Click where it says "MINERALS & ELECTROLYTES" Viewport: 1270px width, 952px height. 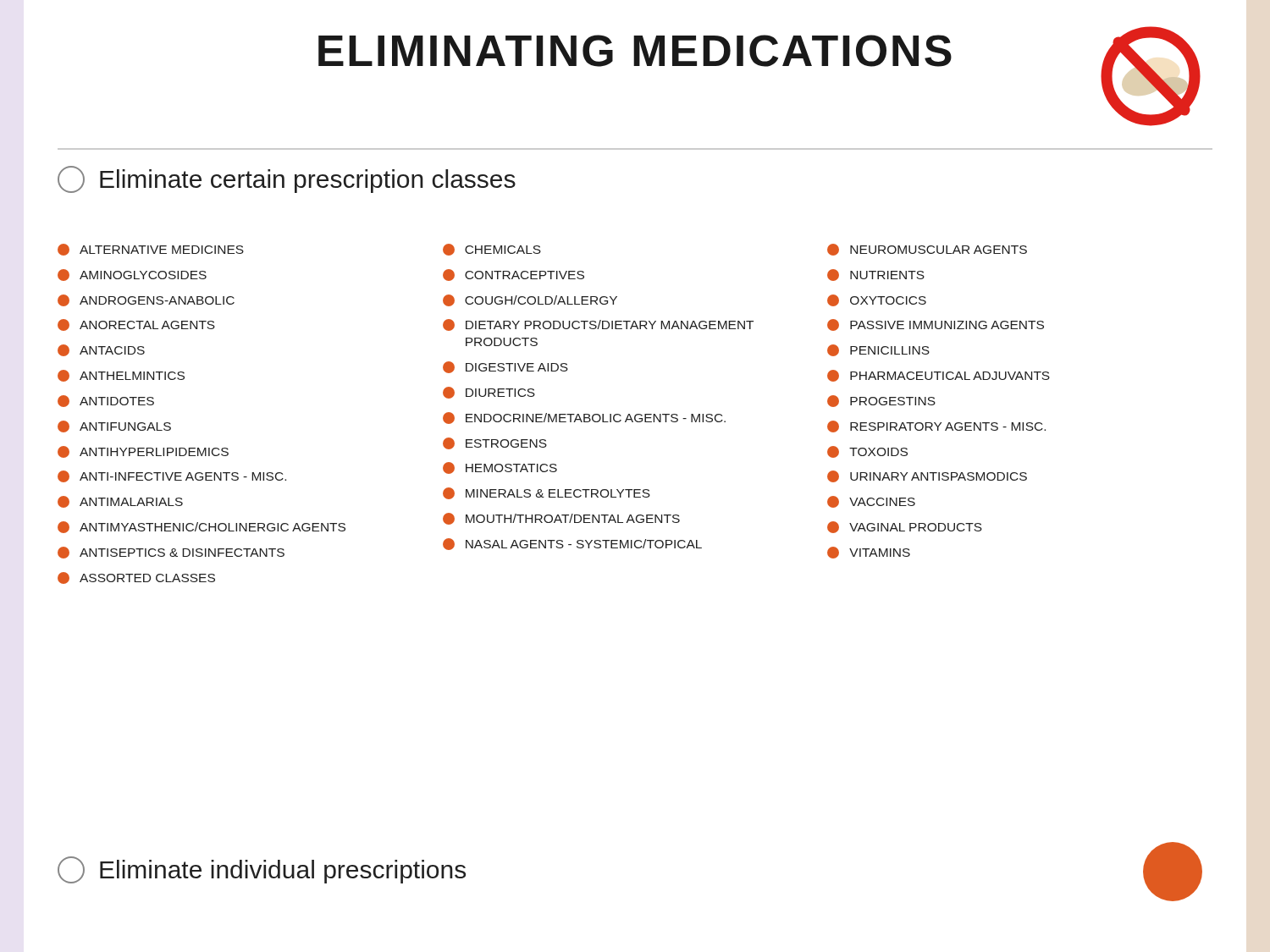[635, 494]
